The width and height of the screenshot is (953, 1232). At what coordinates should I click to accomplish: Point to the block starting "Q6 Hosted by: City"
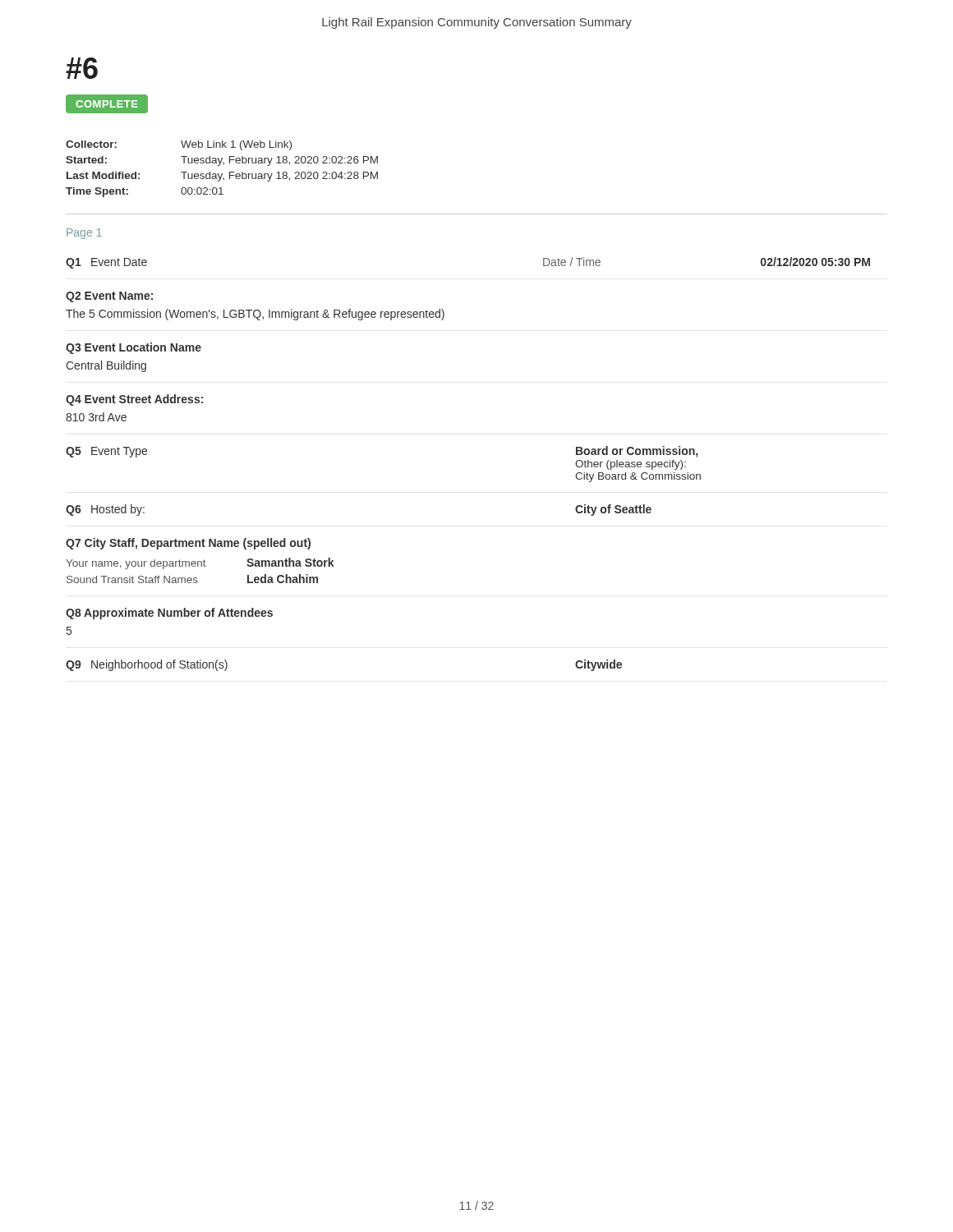coord(100,510)
